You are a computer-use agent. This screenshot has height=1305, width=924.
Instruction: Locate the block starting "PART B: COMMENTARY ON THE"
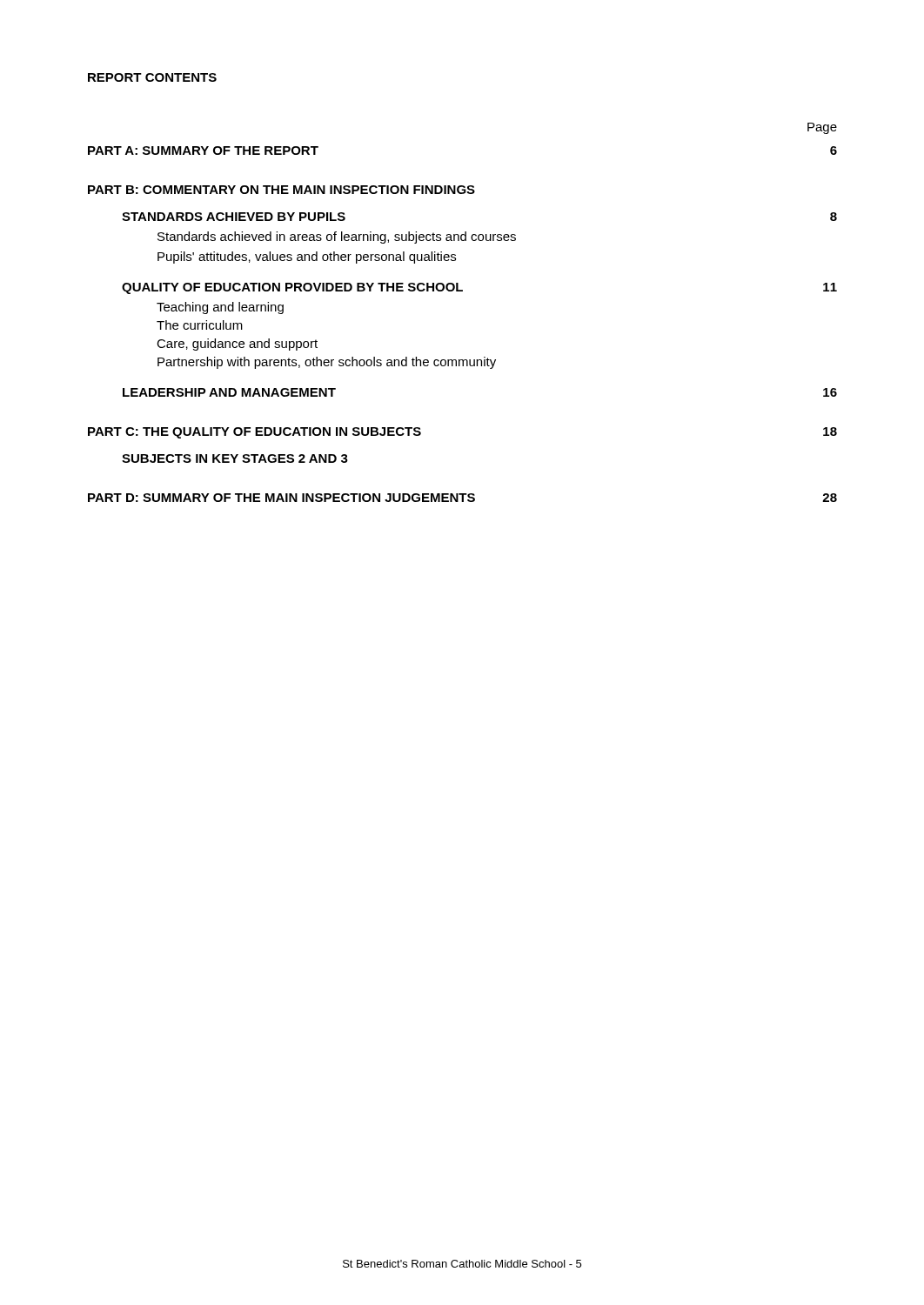tap(462, 189)
